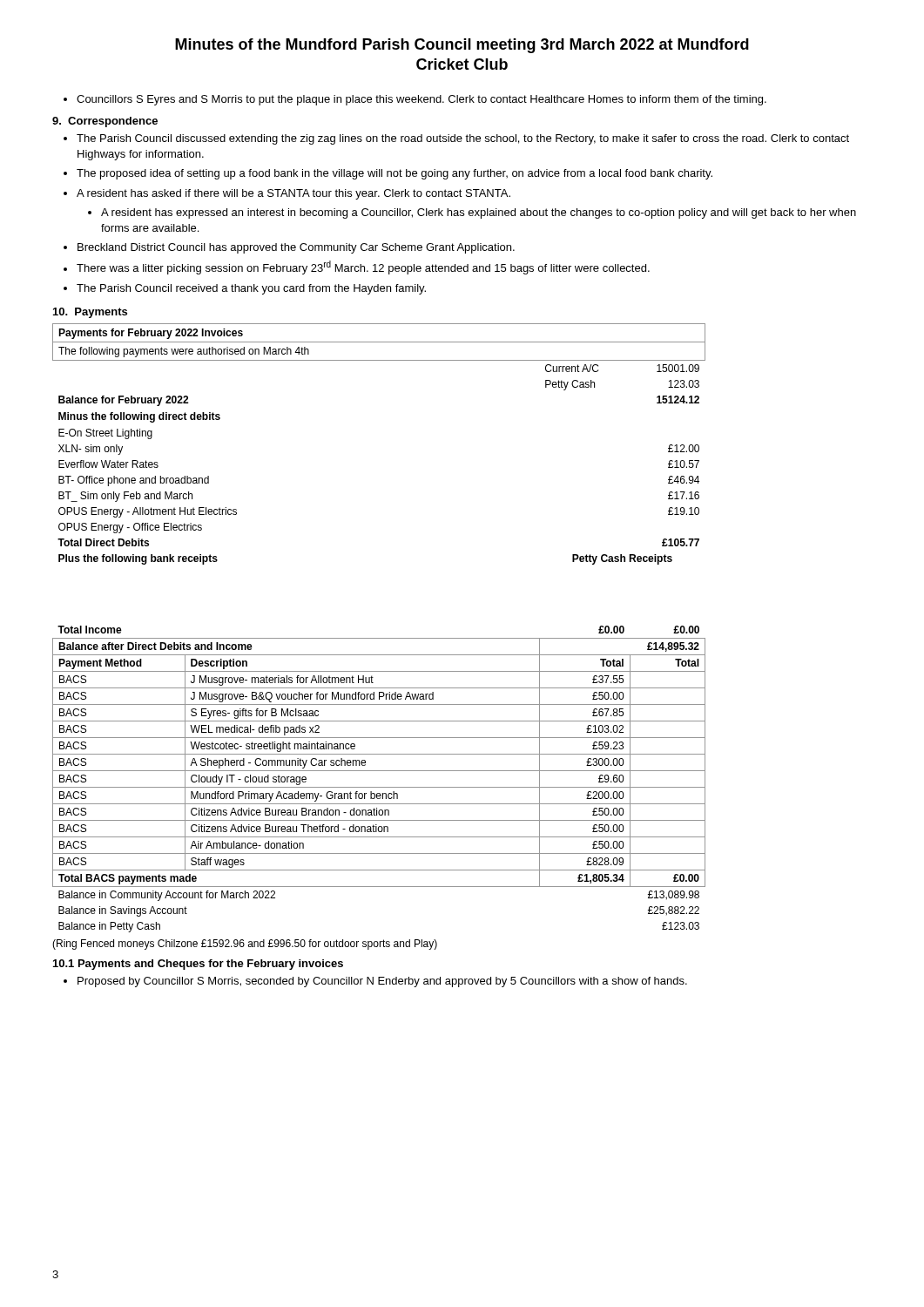Viewport: 924px width, 1307px height.
Task: Select the table that reads "Payments for February"
Action: coord(462,629)
